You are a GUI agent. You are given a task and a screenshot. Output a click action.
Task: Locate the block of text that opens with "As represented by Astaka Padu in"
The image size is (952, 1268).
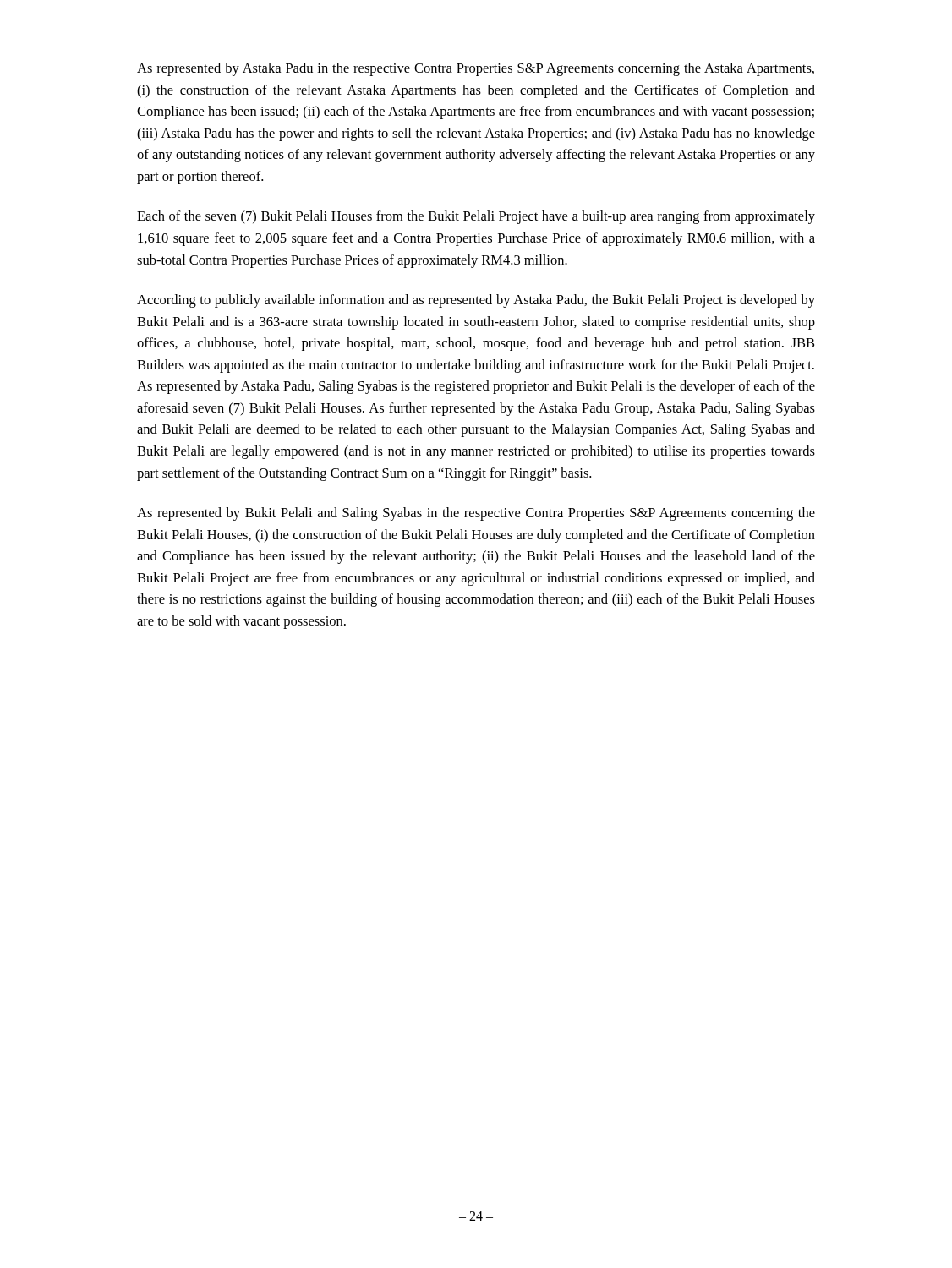tap(476, 122)
